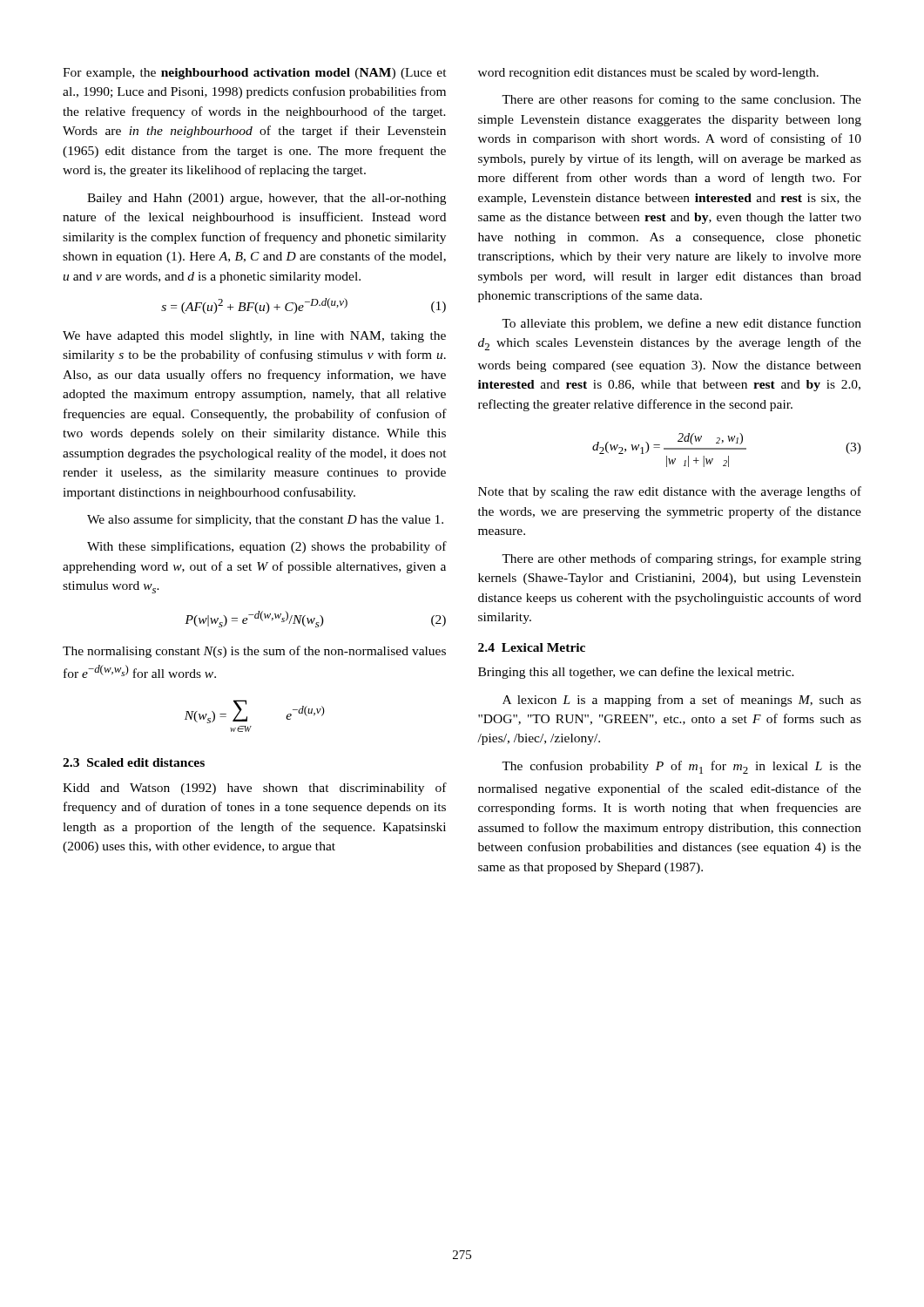Navigate to the text block starting "To alleviate this problem, we define a new"
The width and height of the screenshot is (924, 1307).
click(x=669, y=364)
